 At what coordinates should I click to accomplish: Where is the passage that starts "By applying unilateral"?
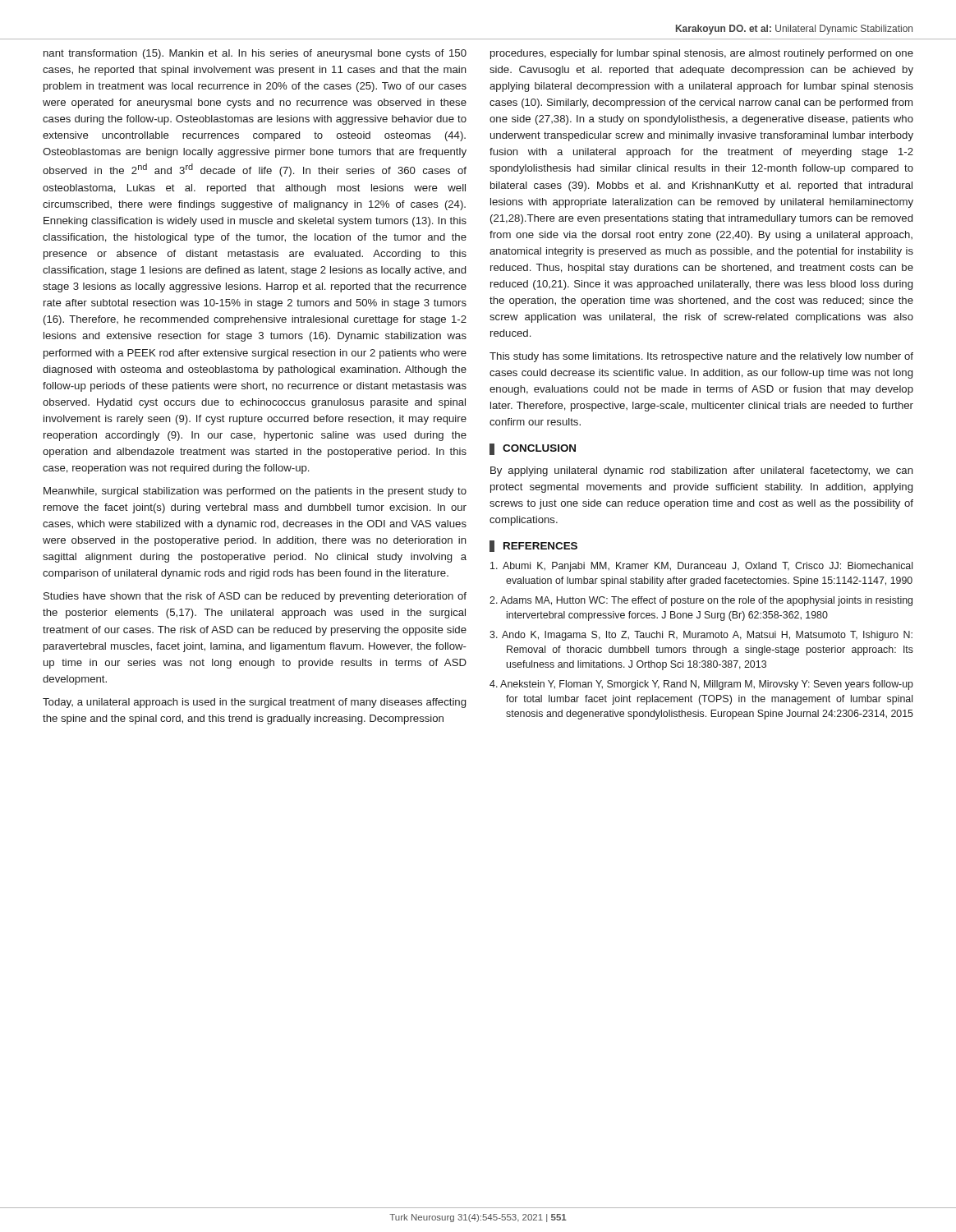click(x=701, y=495)
